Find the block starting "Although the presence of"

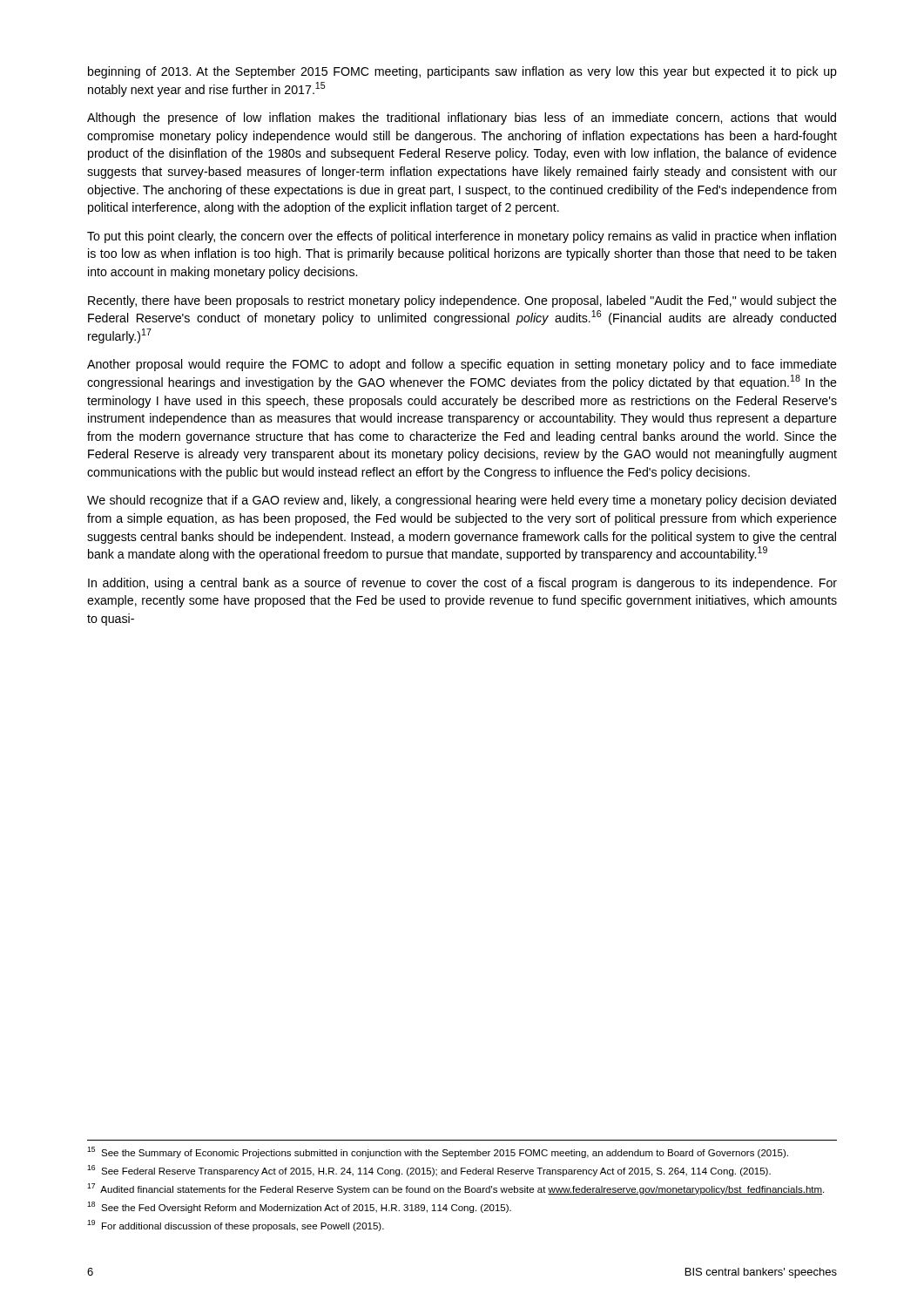tap(462, 163)
